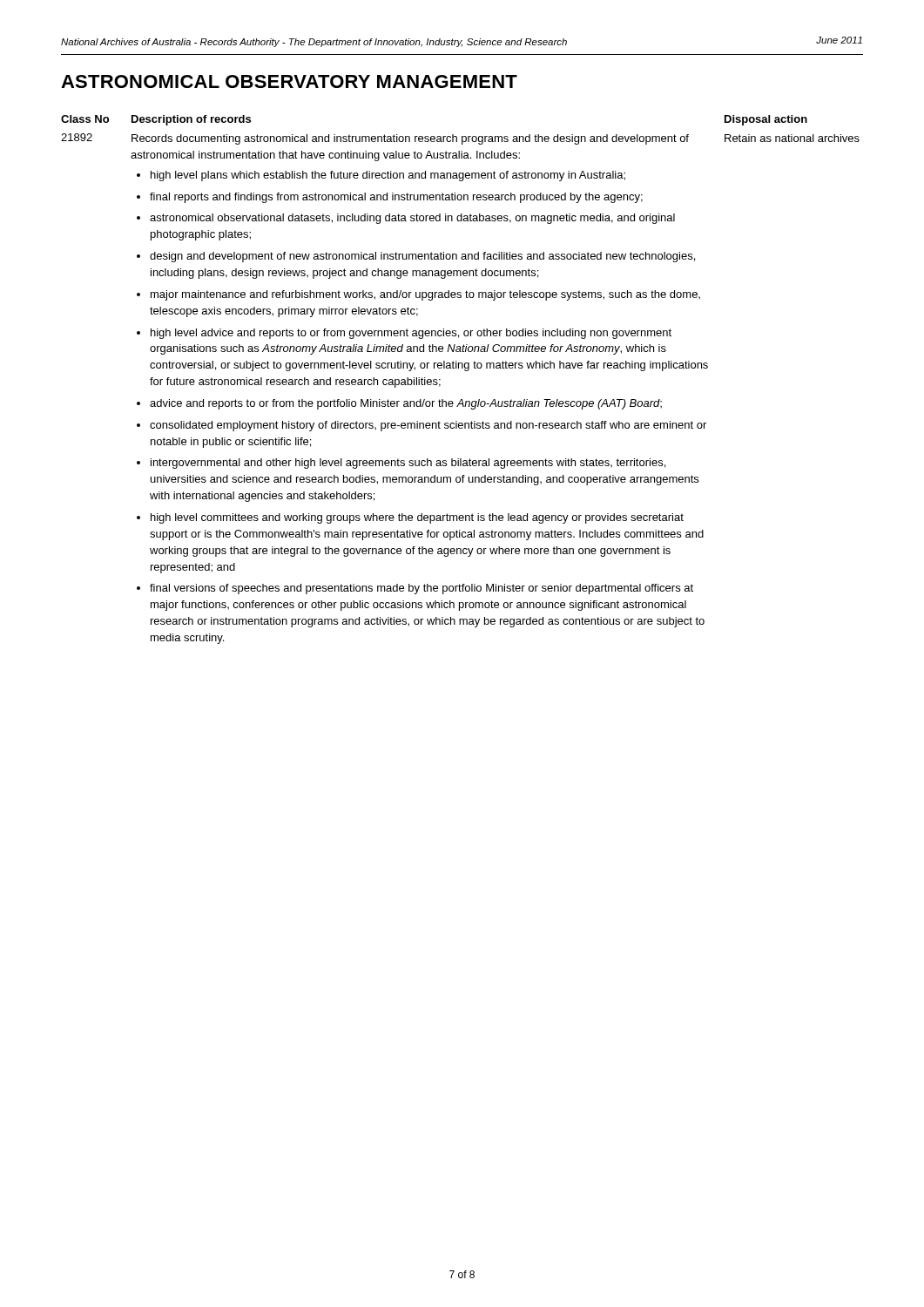
Task: Where is the passage that starts "high level committees and"?
Action: 427,542
